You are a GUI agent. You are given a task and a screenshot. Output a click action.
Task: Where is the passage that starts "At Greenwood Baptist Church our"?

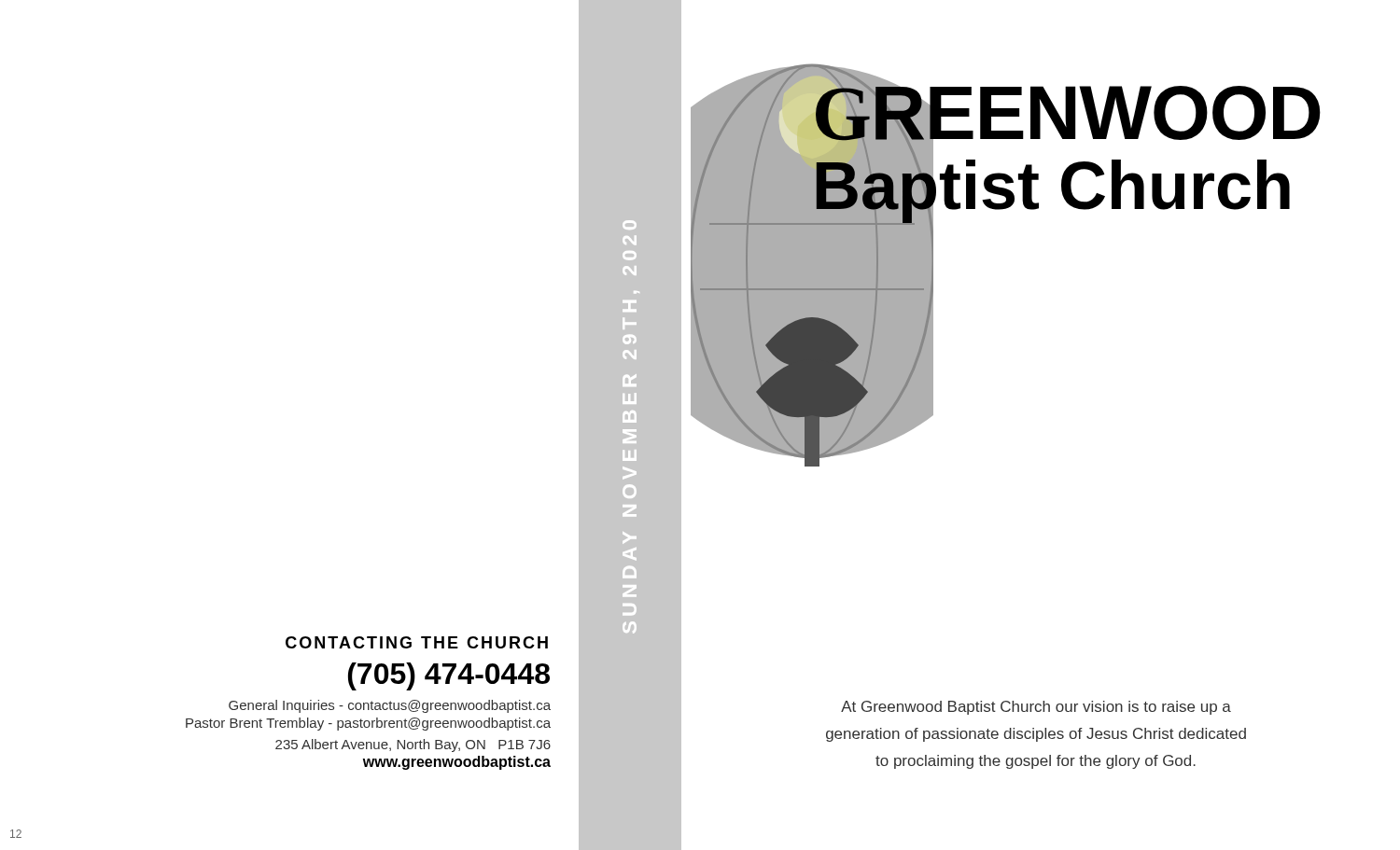coord(1036,734)
